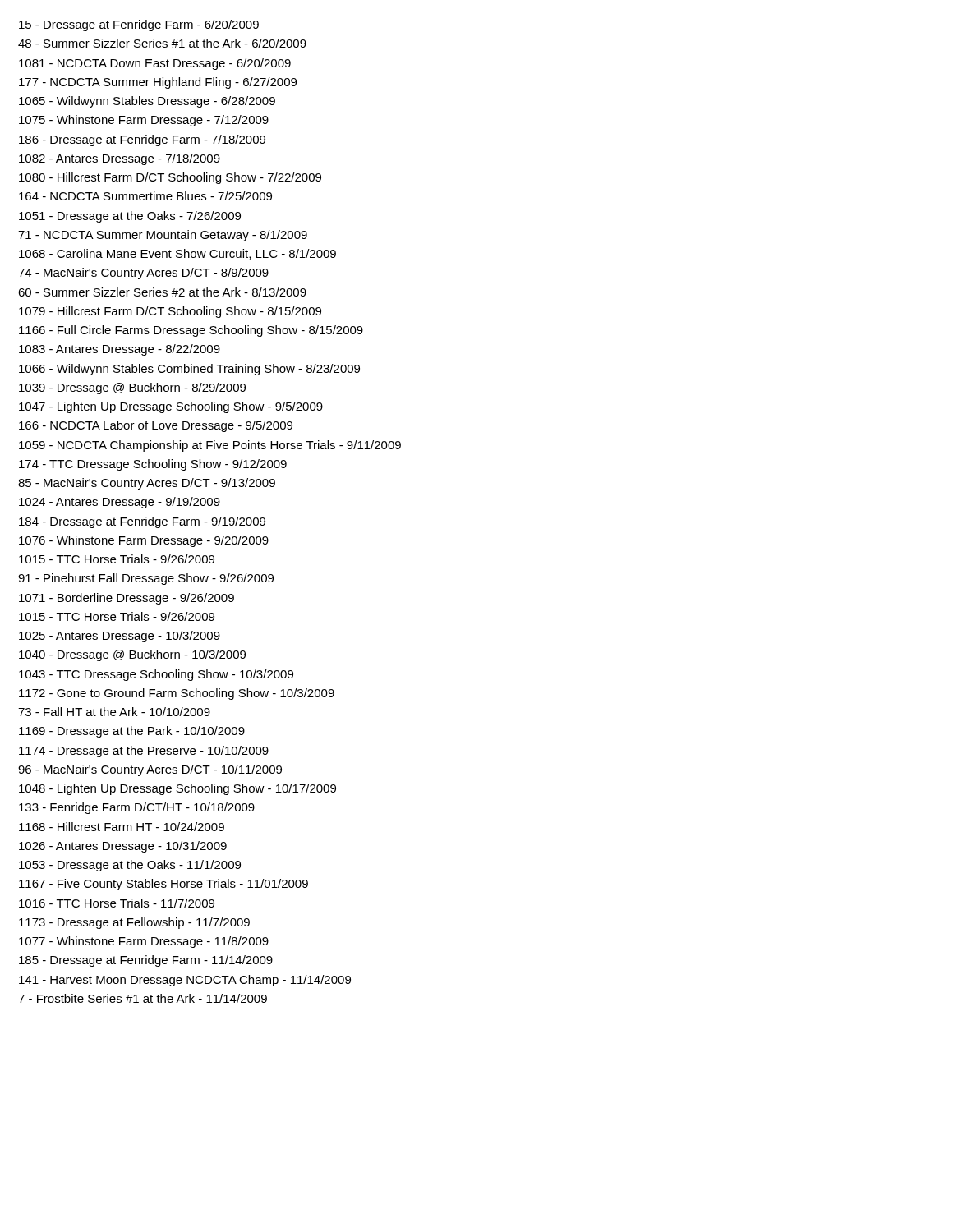Locate the list item with the text "184 - Dressage"

click(142, 521)
